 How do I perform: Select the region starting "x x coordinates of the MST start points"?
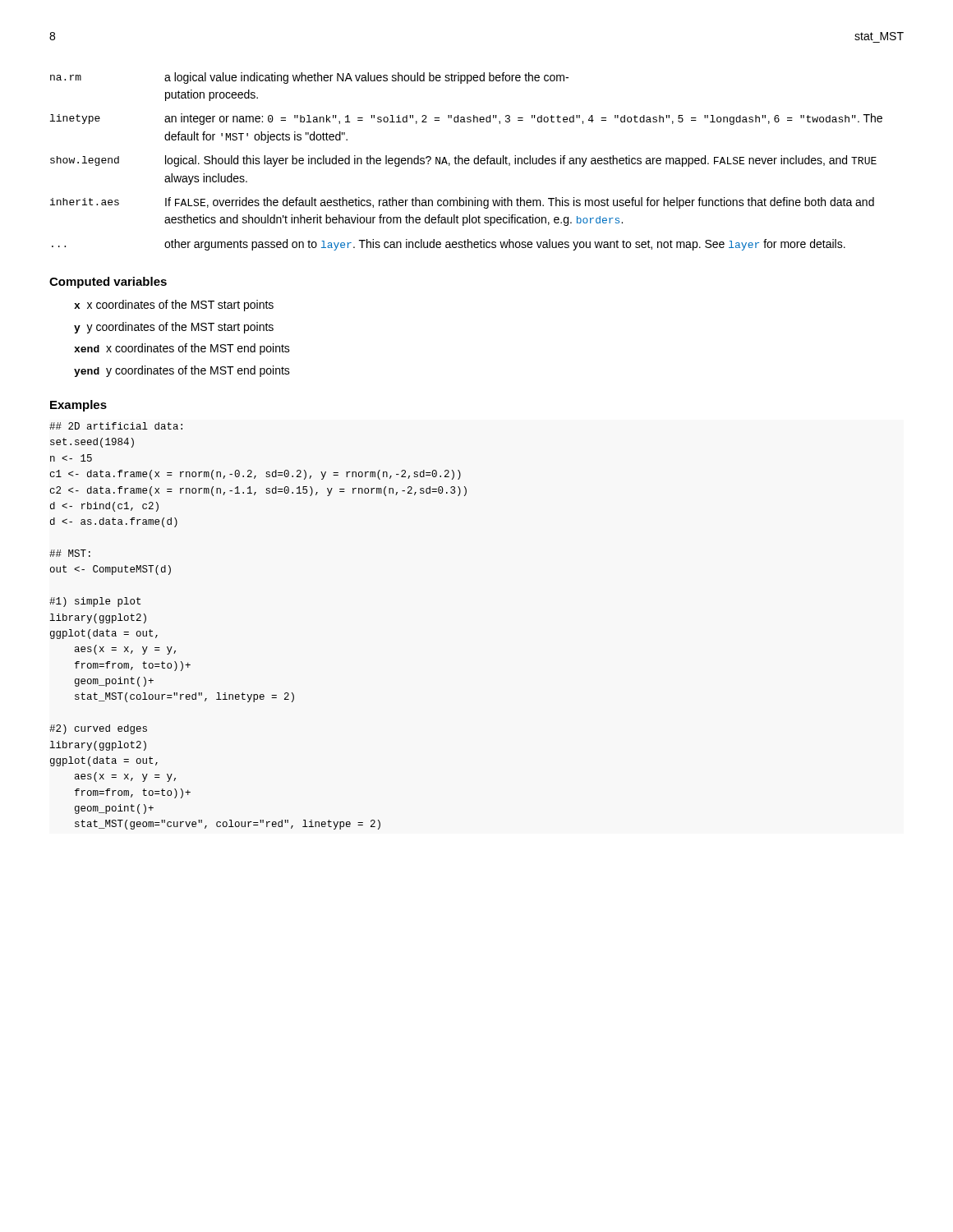click(x=174, y=306)
